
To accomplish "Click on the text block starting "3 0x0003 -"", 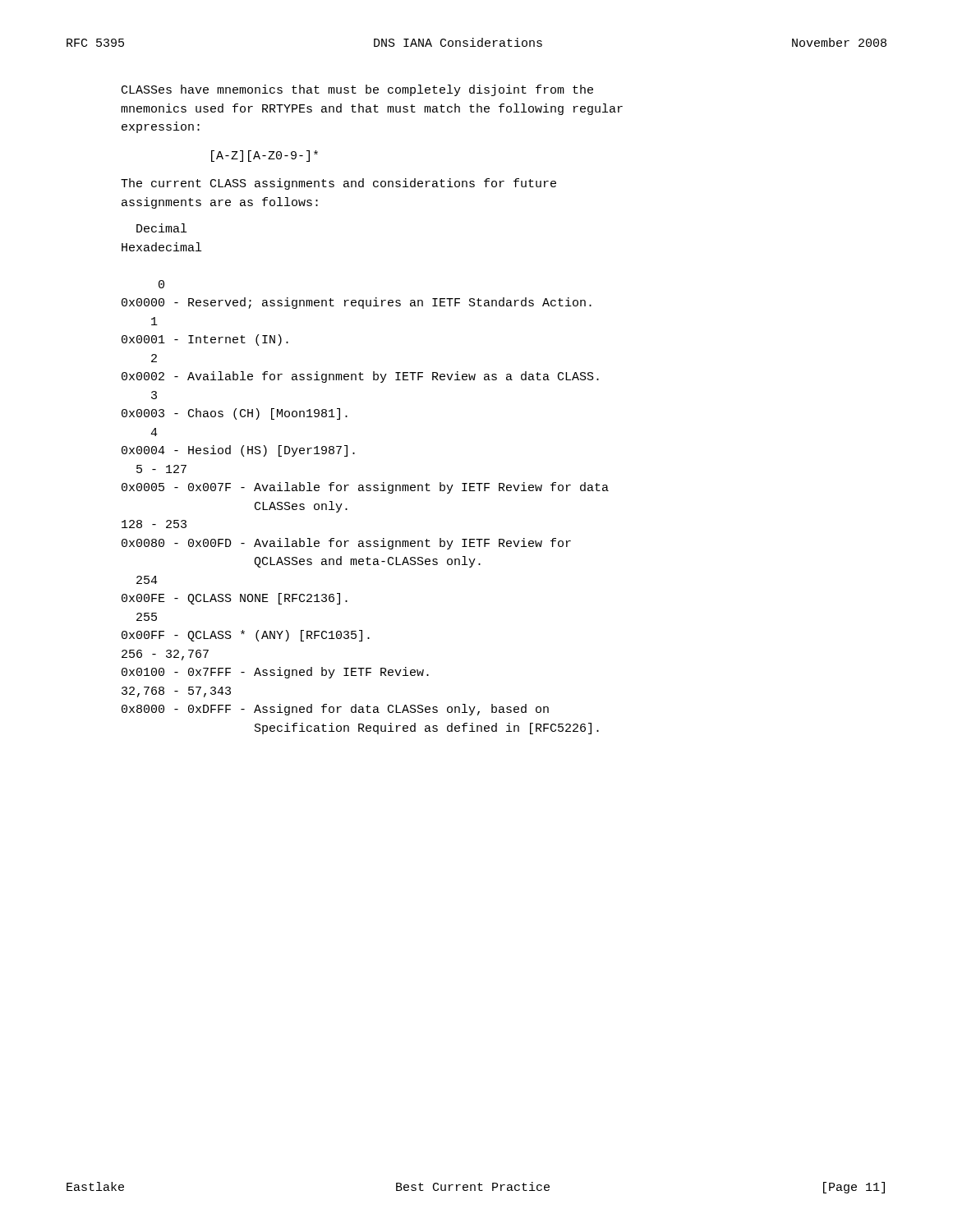I will pyautogui.click(x=154, y=395).
